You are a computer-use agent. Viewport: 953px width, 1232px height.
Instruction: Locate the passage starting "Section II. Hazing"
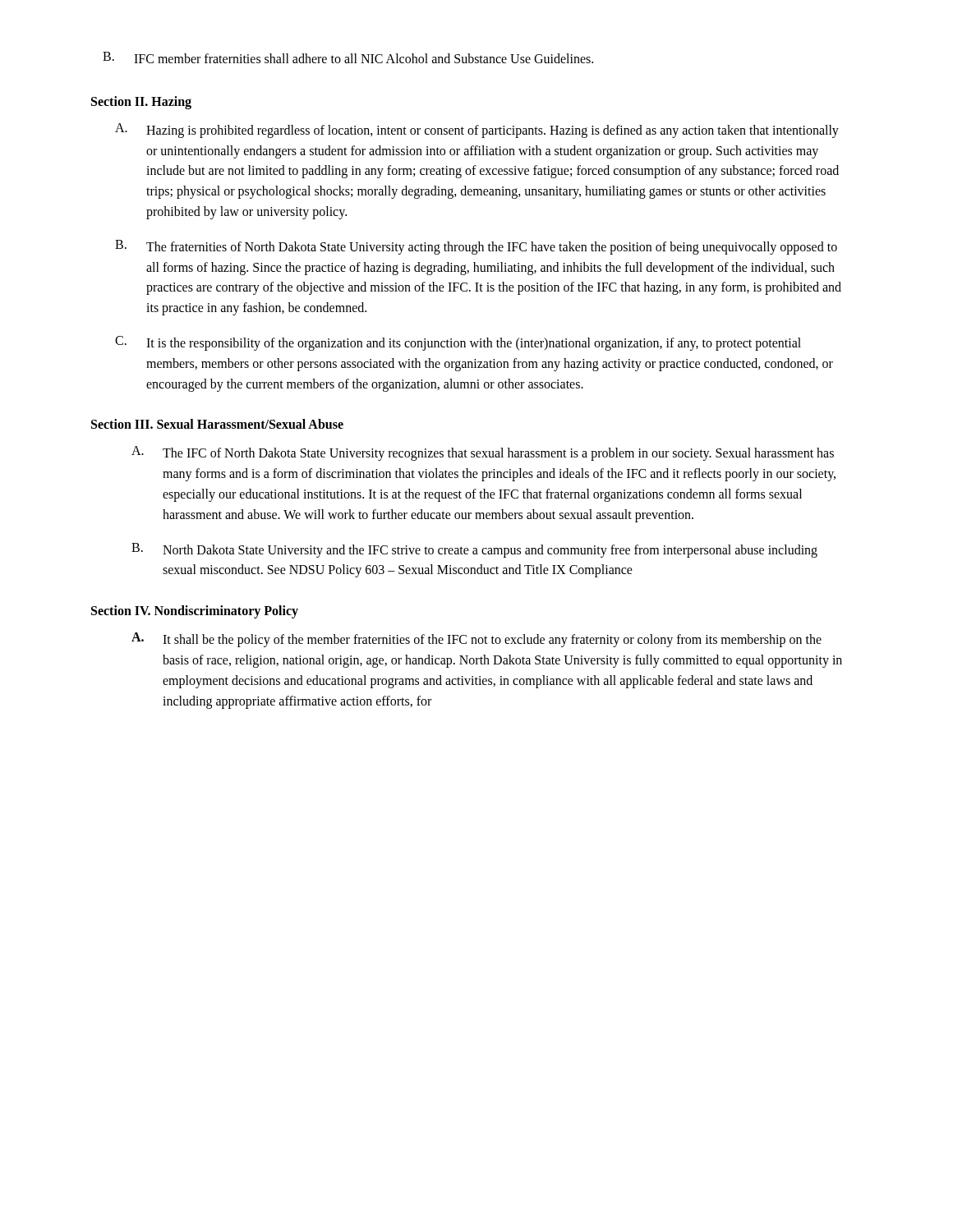[141, 101]
